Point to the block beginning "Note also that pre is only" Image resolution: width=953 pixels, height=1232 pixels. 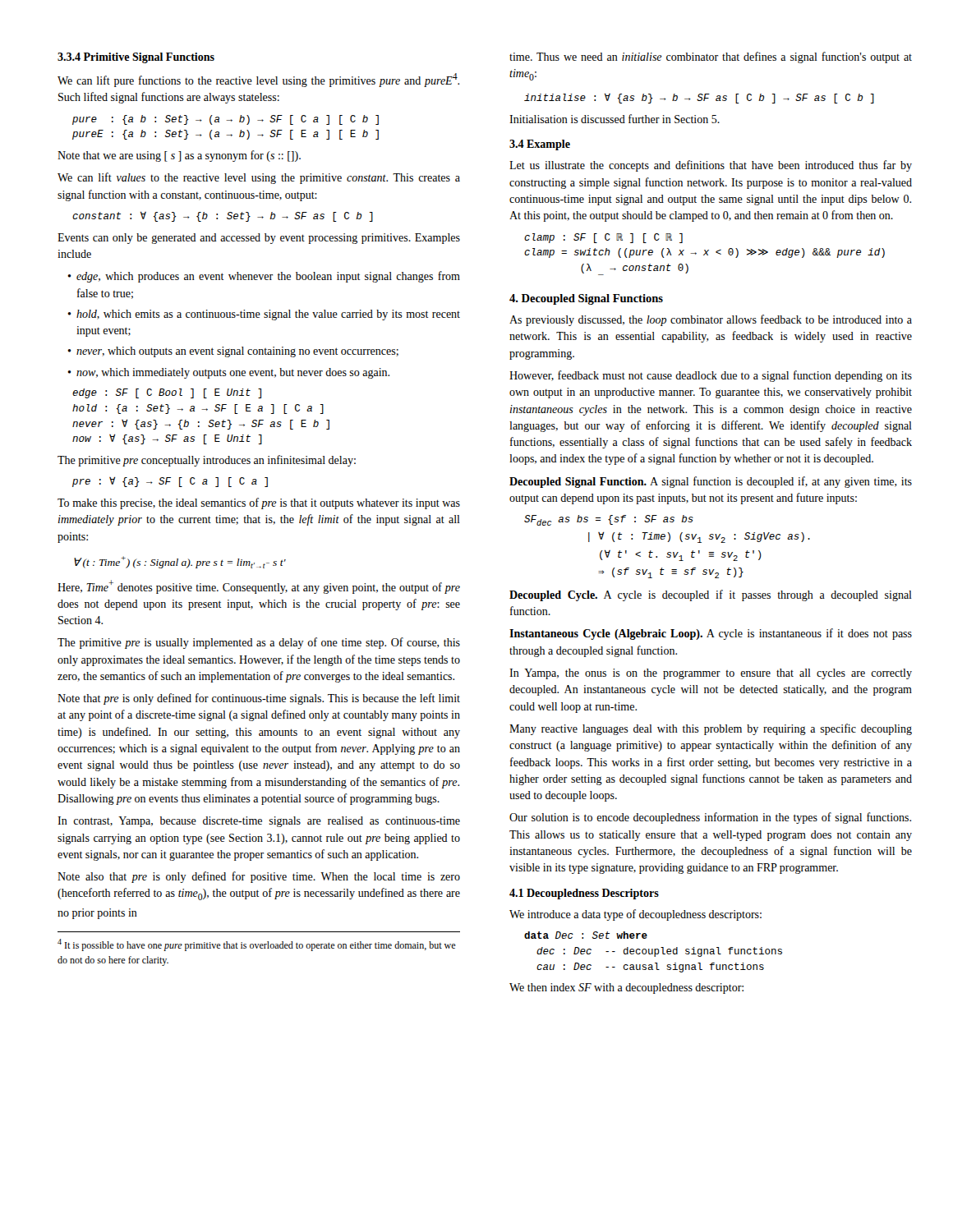point(259,895)
